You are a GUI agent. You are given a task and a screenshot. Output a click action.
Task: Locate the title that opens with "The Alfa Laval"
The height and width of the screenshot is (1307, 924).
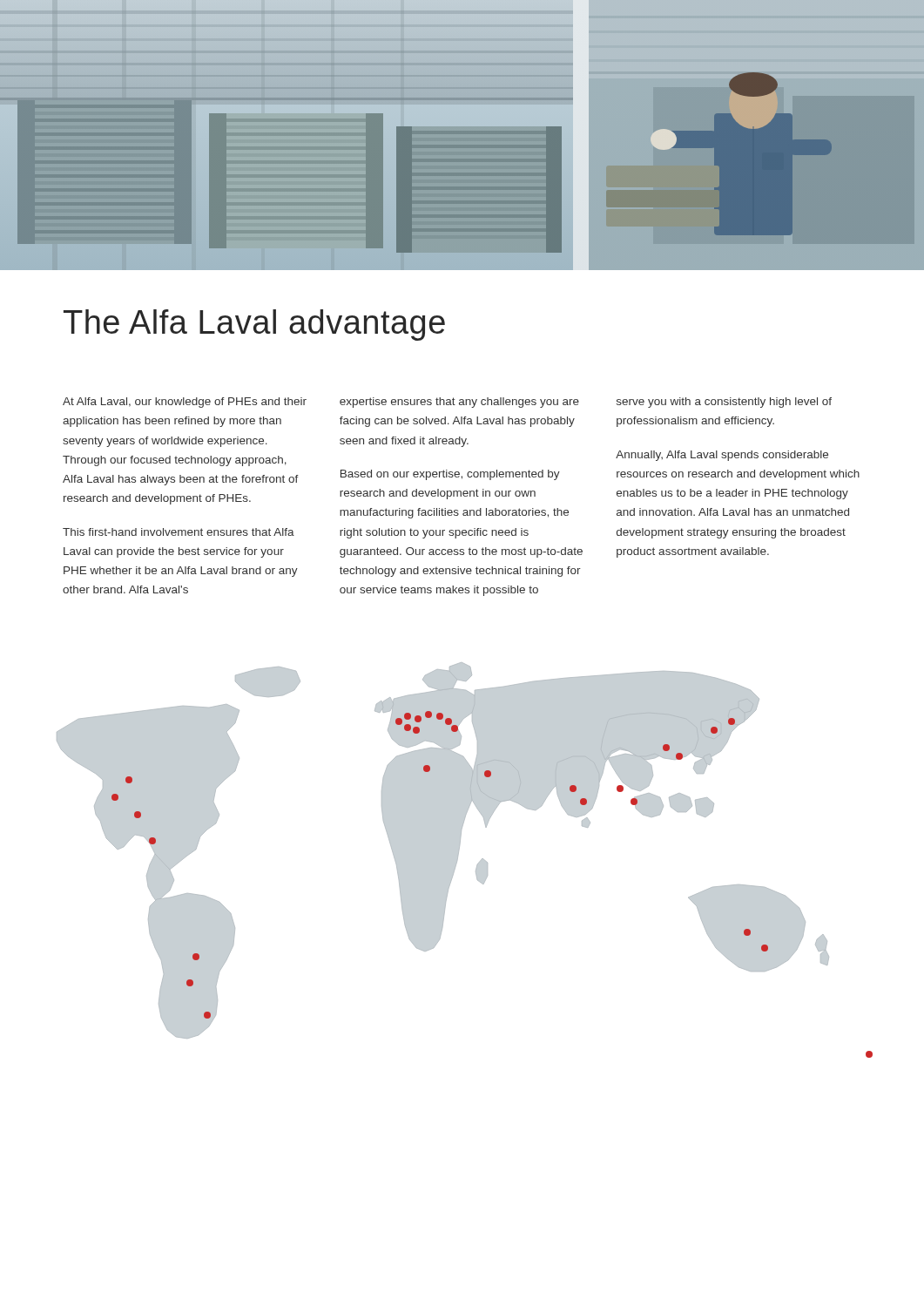click(255, 323)
